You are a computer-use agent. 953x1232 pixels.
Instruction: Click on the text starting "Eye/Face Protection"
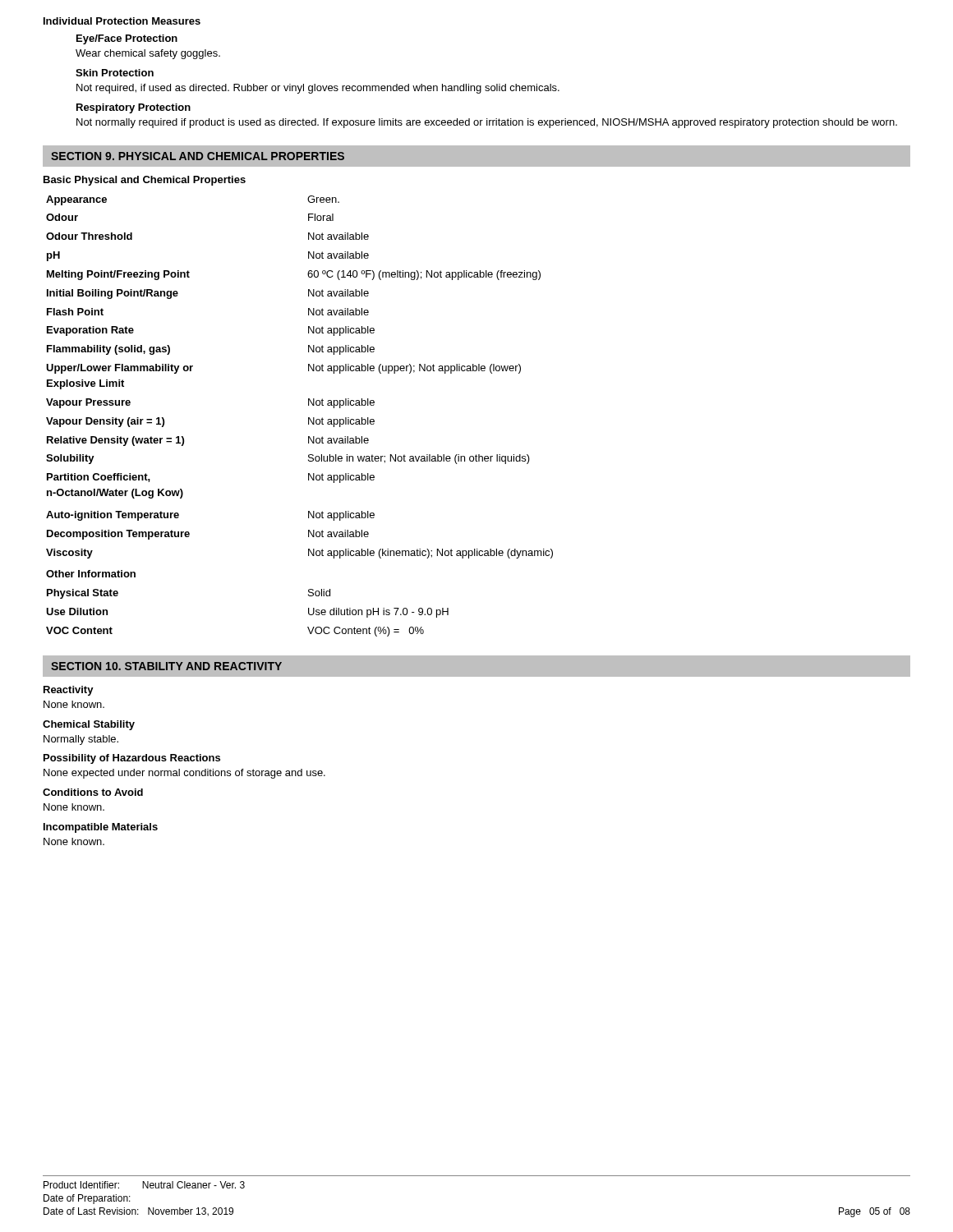click(x=127, y=38)
